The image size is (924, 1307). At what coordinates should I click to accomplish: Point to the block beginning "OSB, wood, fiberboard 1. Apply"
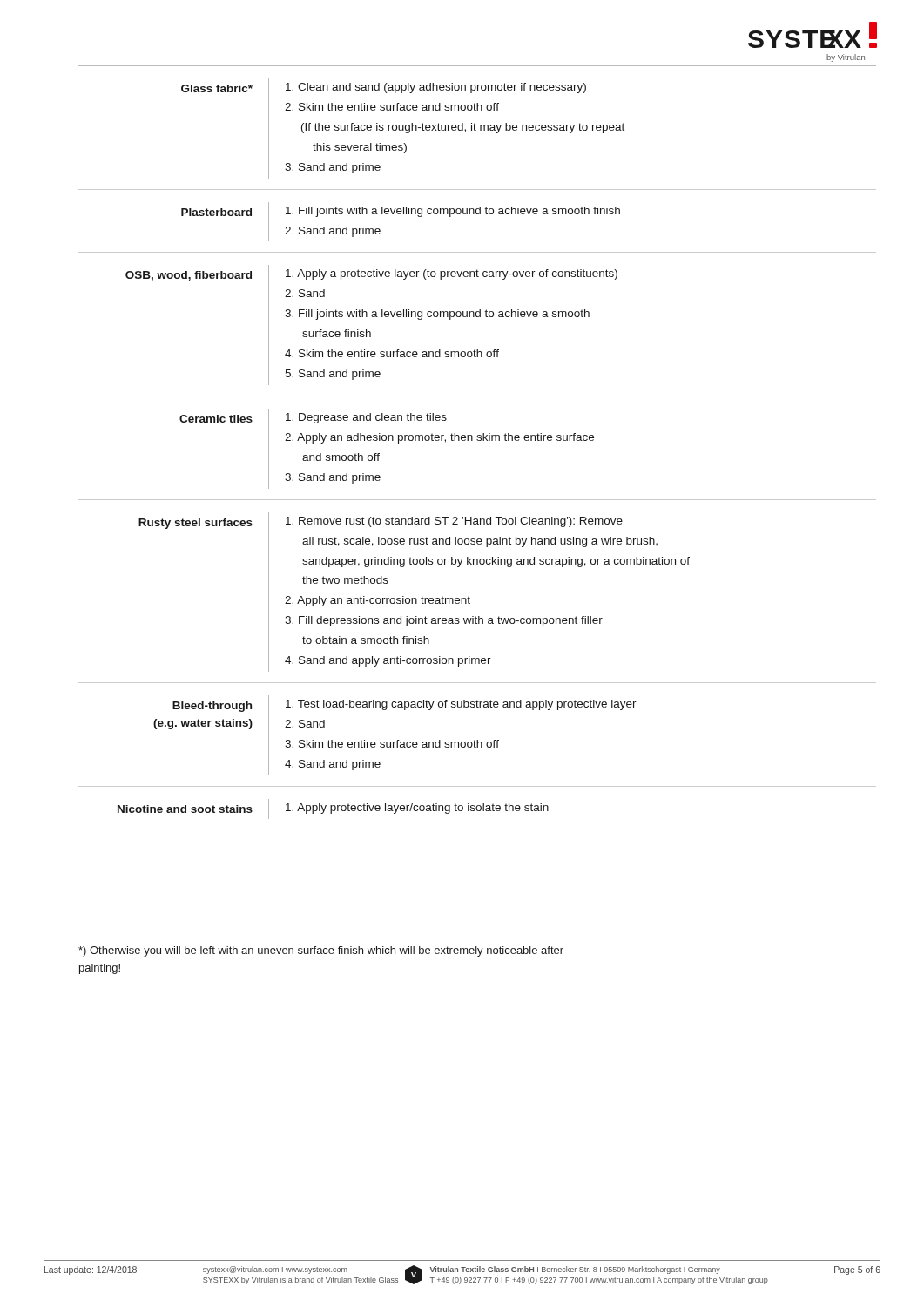click(x=477, y=325)
